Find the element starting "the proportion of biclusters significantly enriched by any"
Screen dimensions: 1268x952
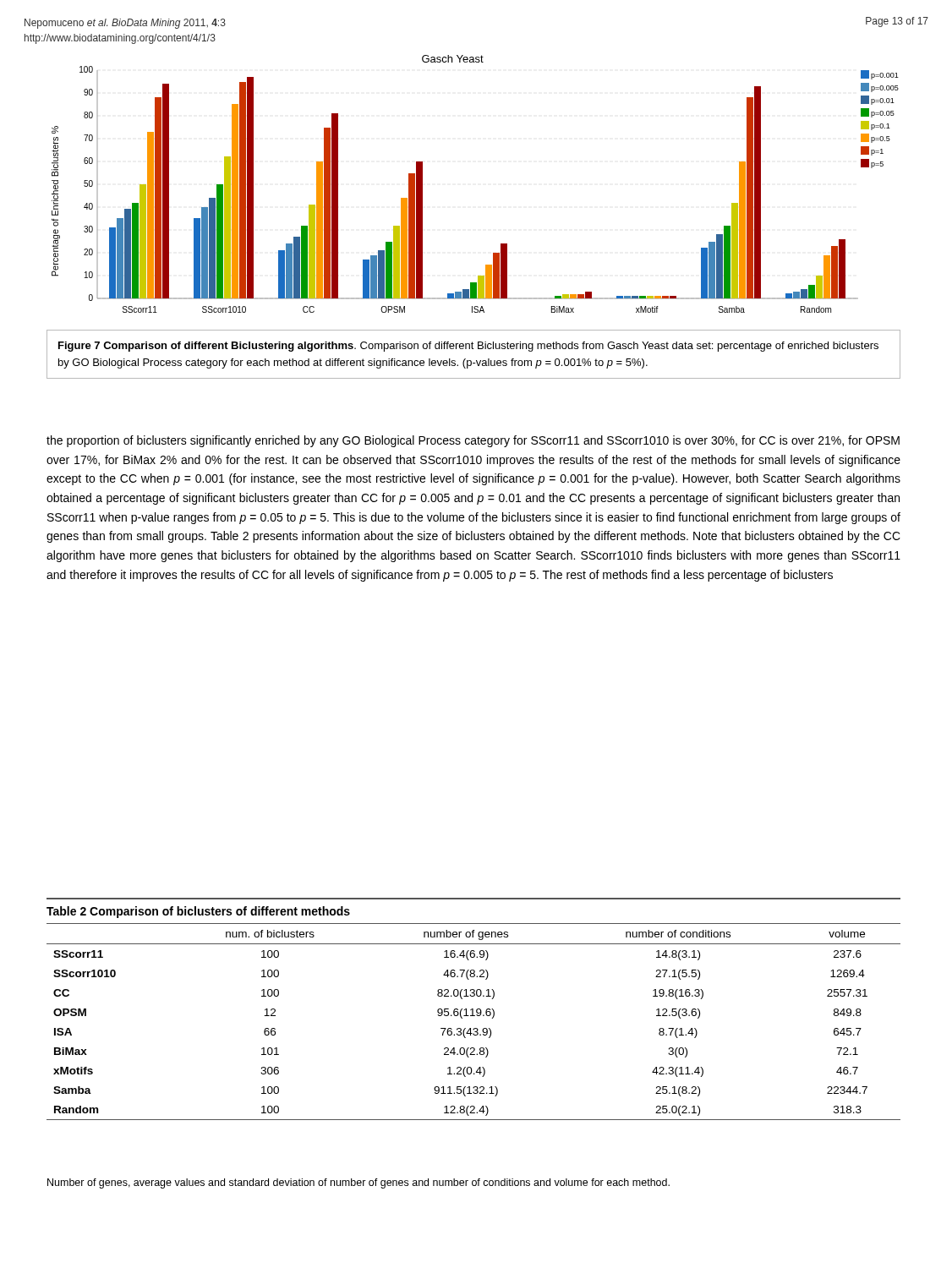tap(473, 508)
